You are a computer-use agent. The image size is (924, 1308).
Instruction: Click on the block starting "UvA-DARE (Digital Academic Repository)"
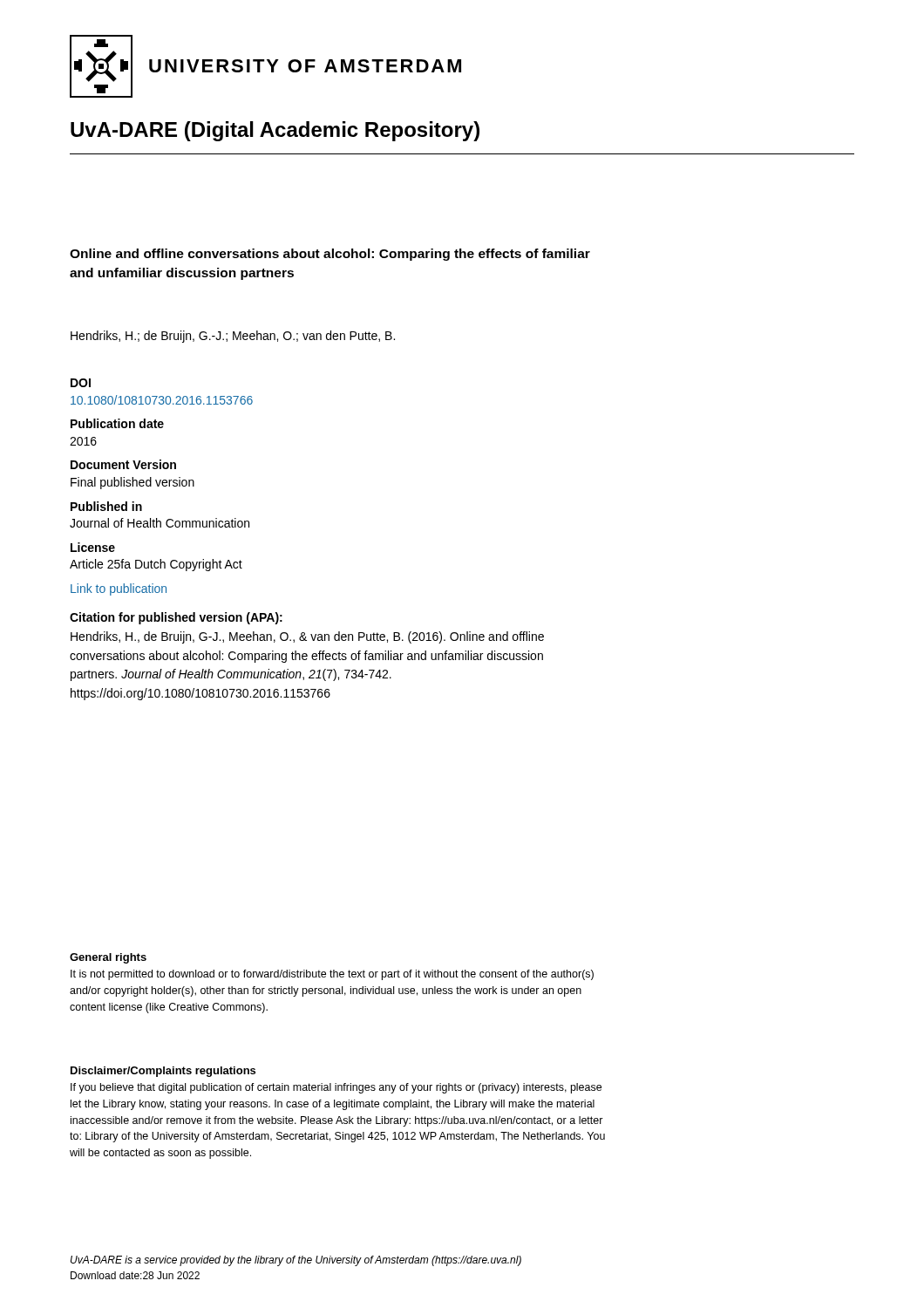coord(275,129)
